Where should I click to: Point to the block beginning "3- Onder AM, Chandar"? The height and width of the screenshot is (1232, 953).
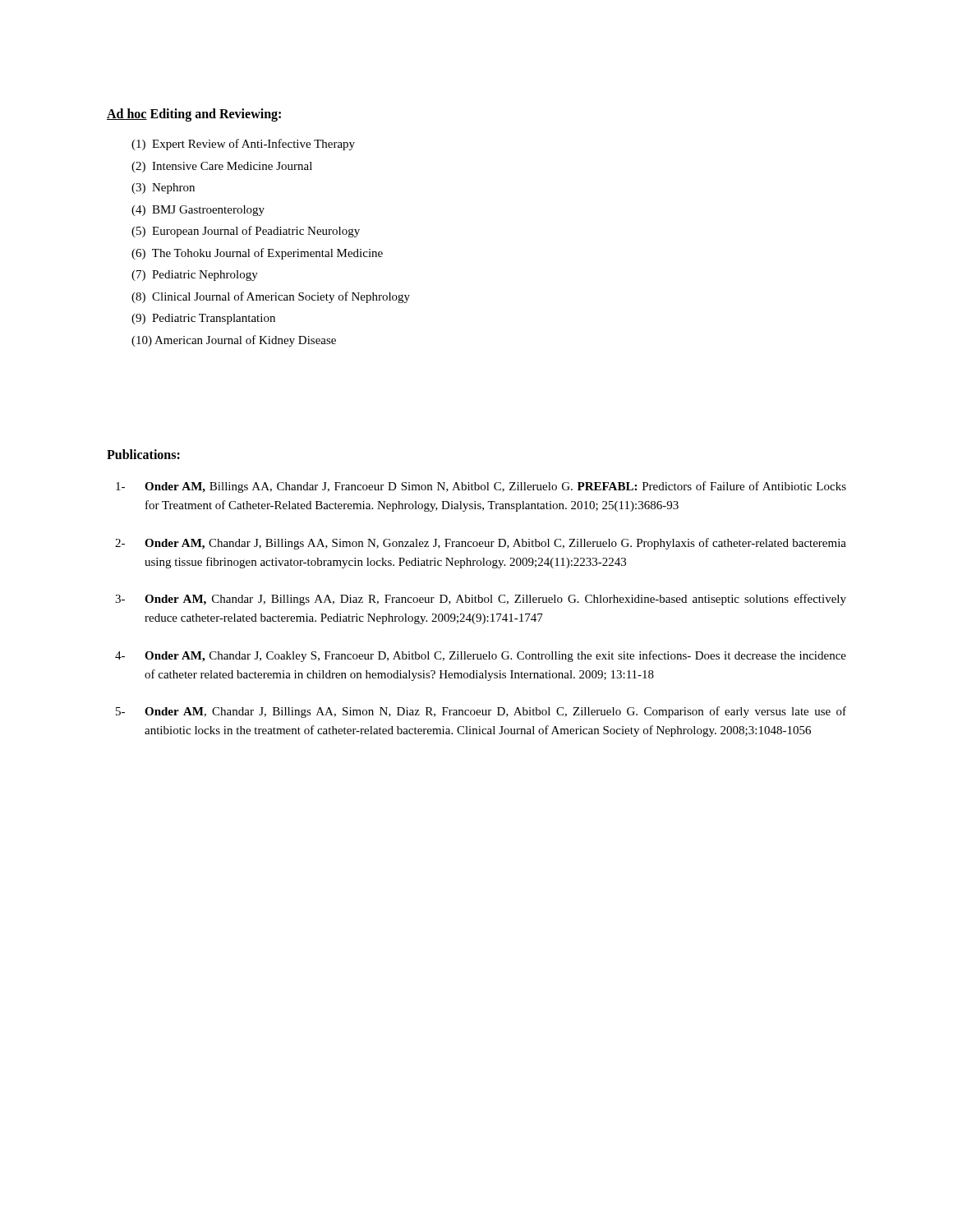(481, 609)
